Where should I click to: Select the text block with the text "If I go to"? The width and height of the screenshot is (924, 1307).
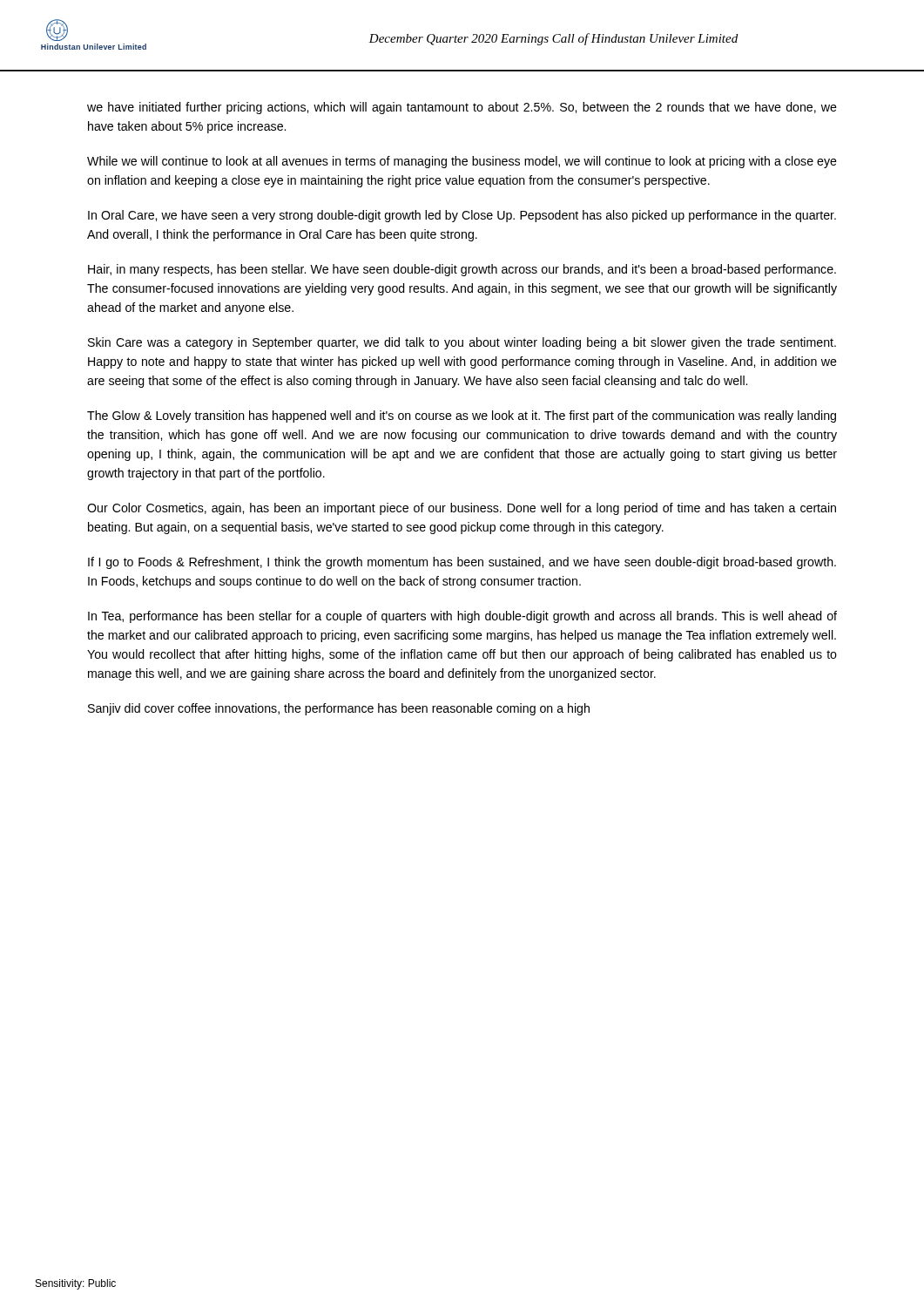pos(462,572)
